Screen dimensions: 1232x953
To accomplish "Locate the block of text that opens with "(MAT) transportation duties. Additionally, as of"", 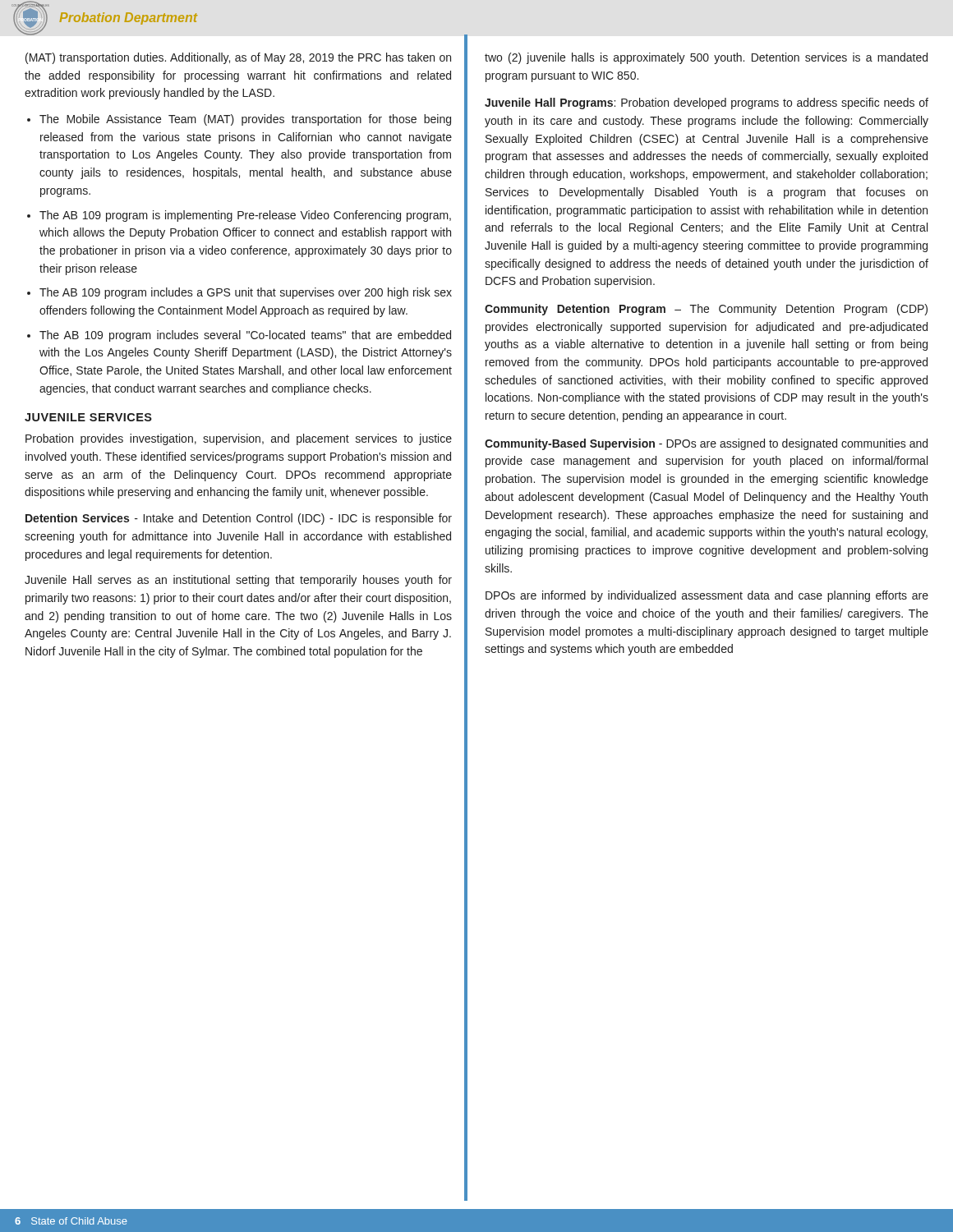I will pos(238,76).
